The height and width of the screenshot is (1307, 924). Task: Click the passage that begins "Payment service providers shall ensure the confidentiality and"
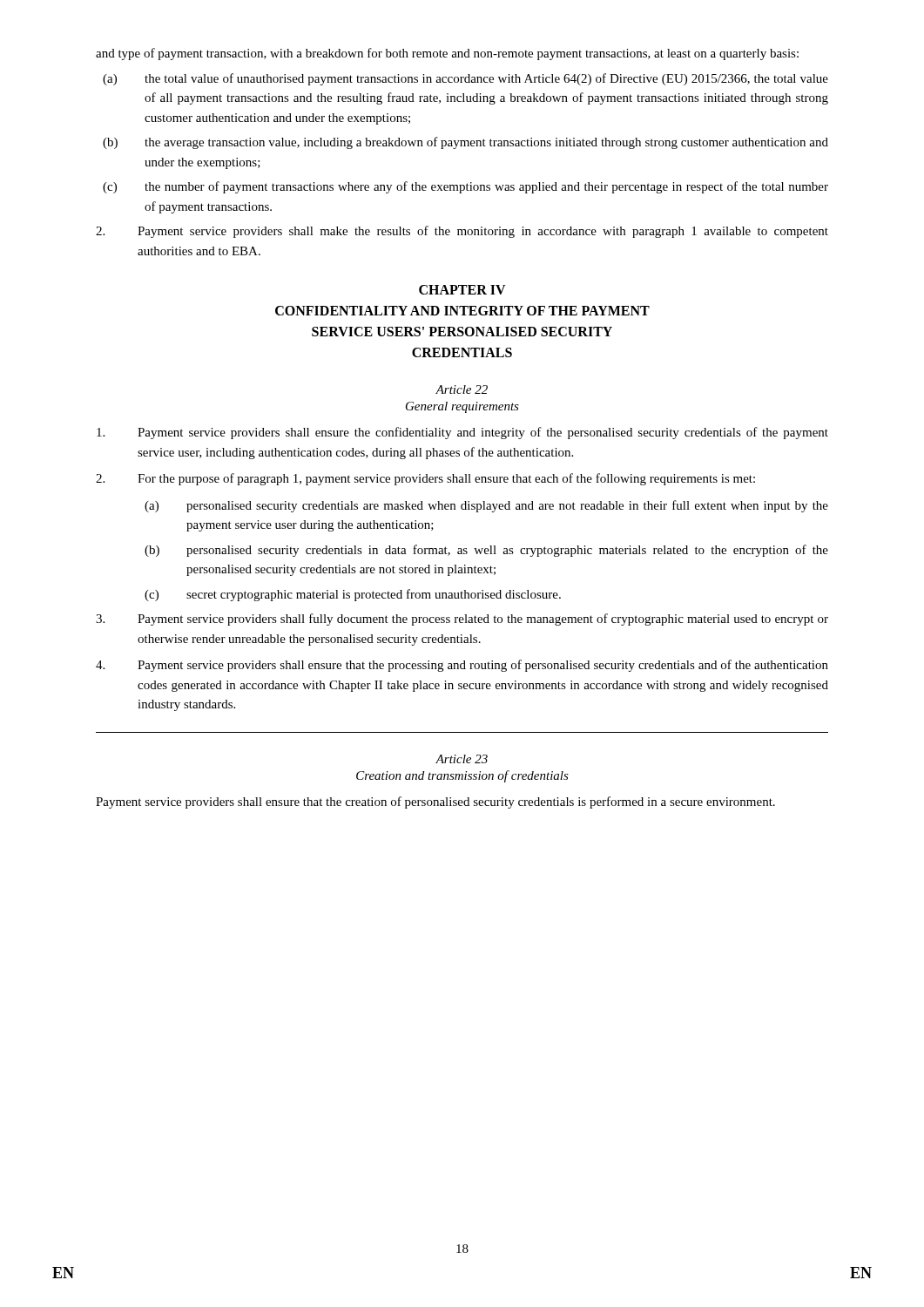(x=462, y=442)
